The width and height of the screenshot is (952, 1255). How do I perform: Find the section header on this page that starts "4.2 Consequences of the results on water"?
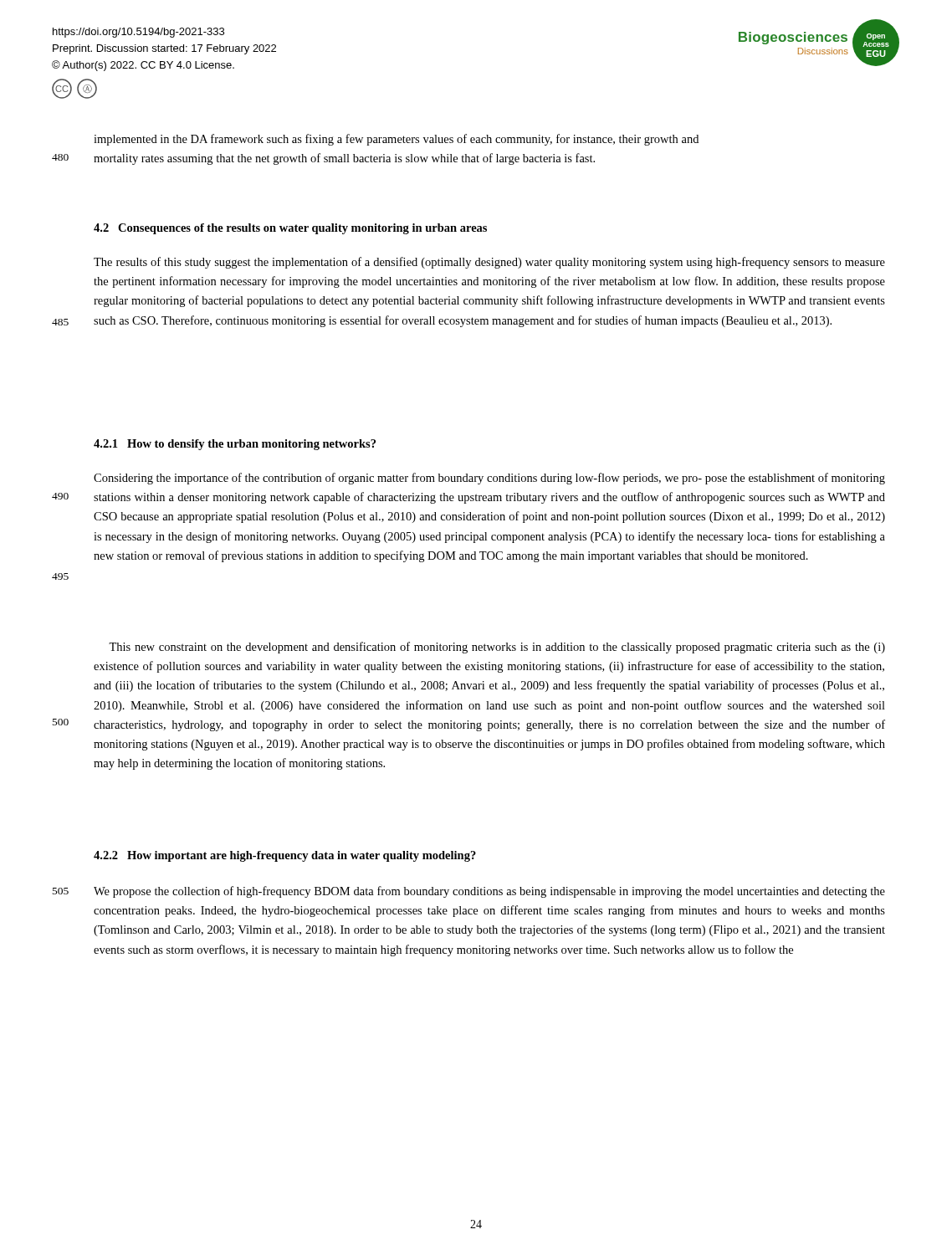(290, 228)
